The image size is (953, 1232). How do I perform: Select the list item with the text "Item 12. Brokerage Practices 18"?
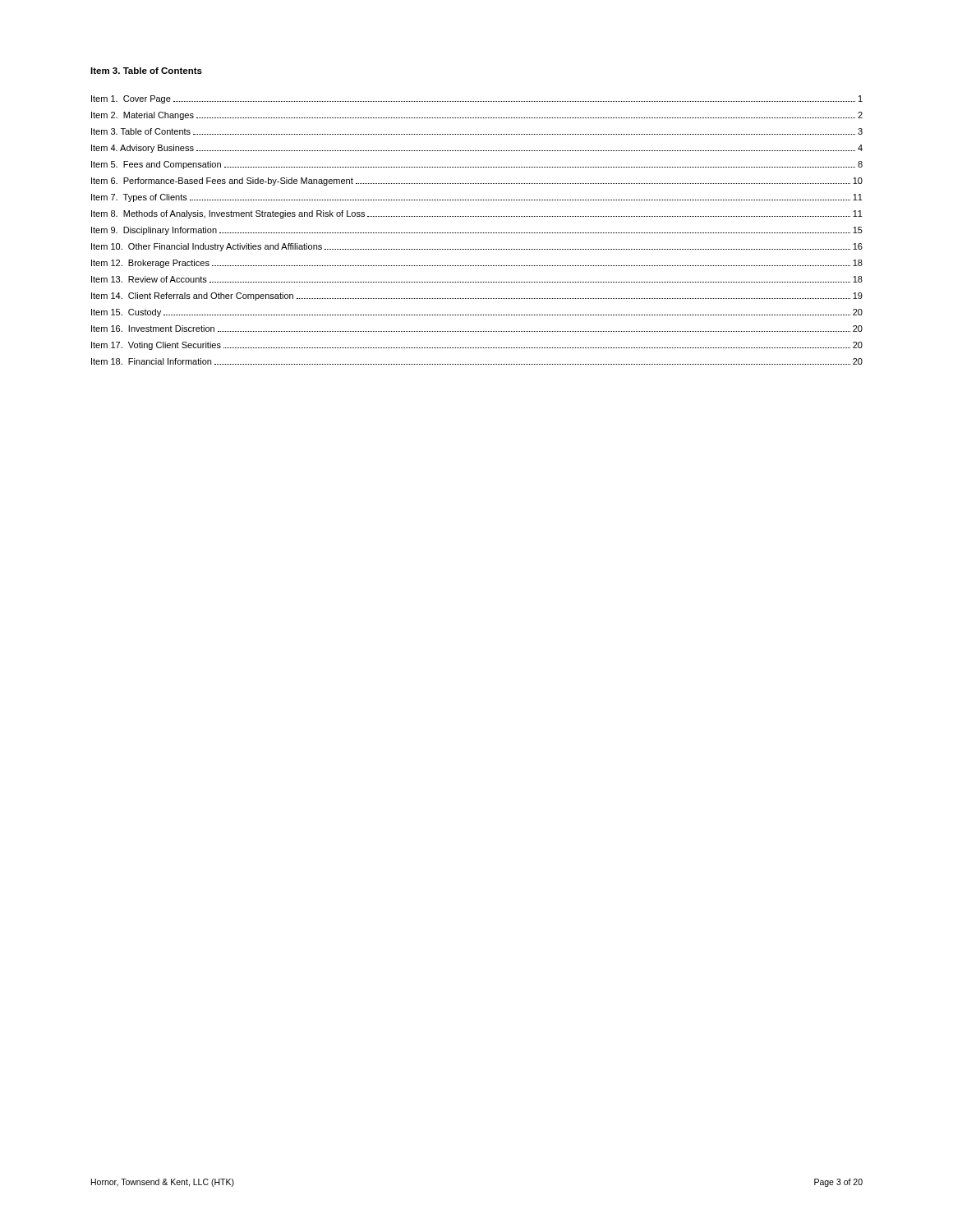point(476,263)
